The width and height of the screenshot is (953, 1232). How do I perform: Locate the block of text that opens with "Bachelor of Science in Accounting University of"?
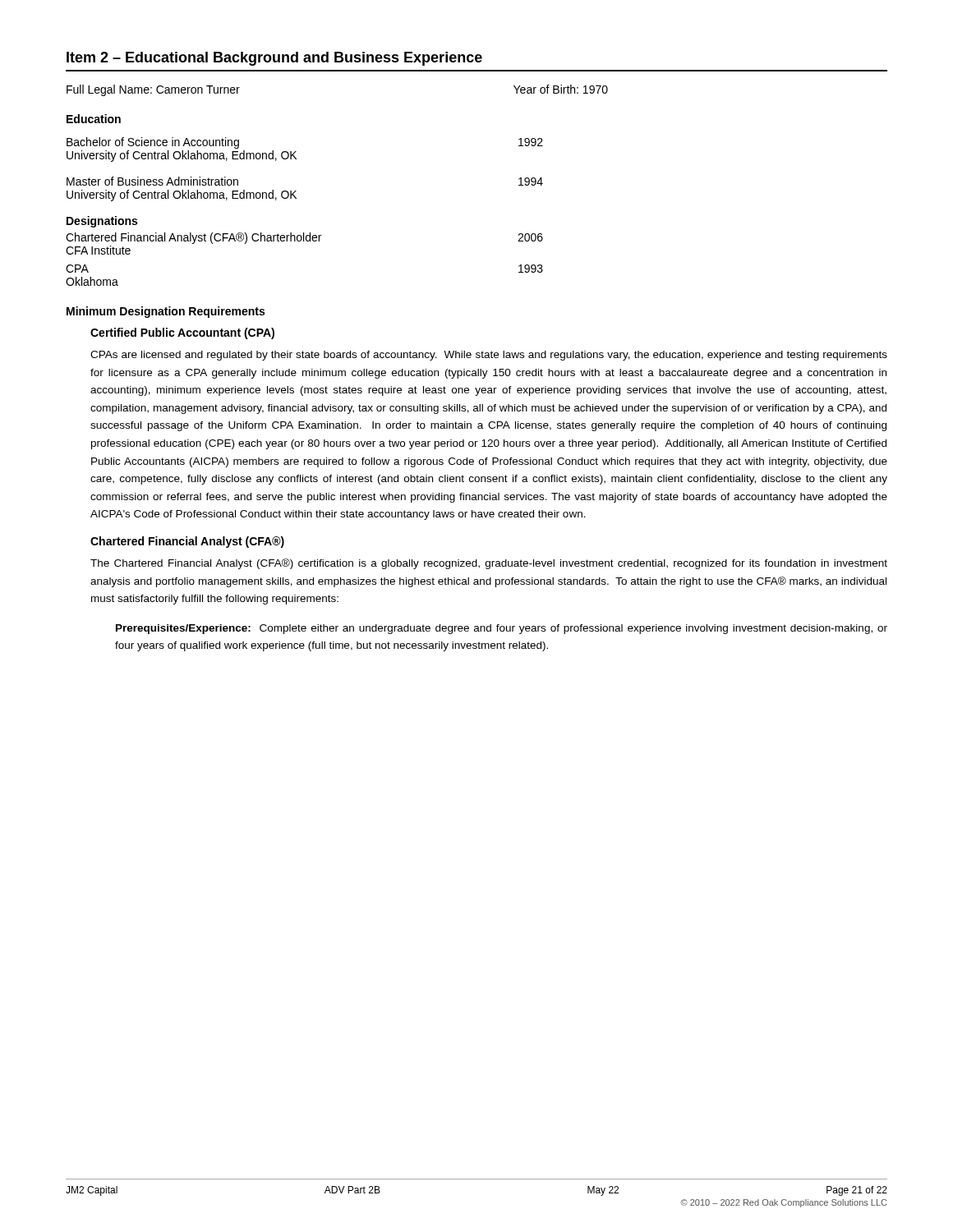(x=152, y=143)
